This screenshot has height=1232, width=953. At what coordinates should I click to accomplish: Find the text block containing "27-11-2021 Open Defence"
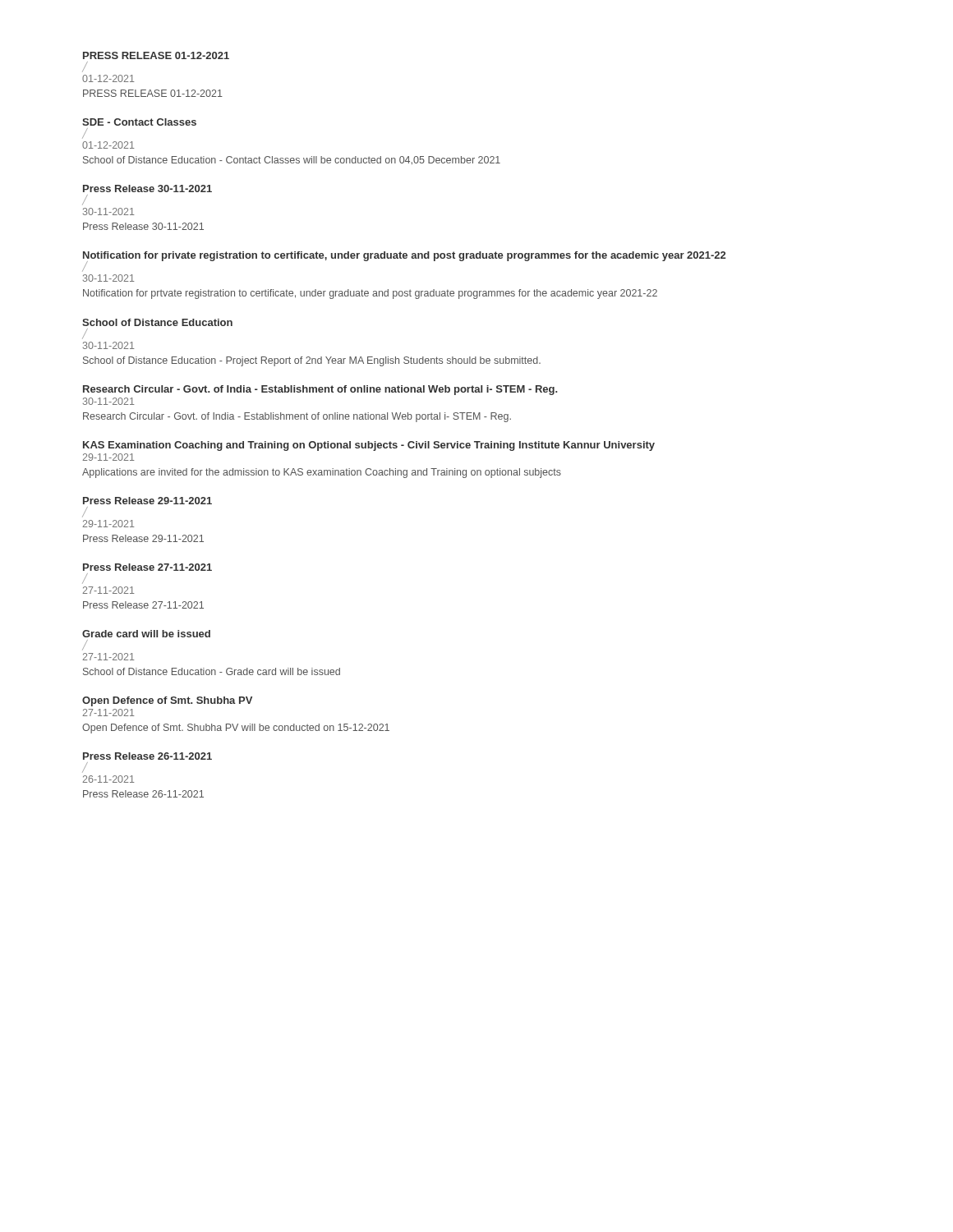[108, 713]
